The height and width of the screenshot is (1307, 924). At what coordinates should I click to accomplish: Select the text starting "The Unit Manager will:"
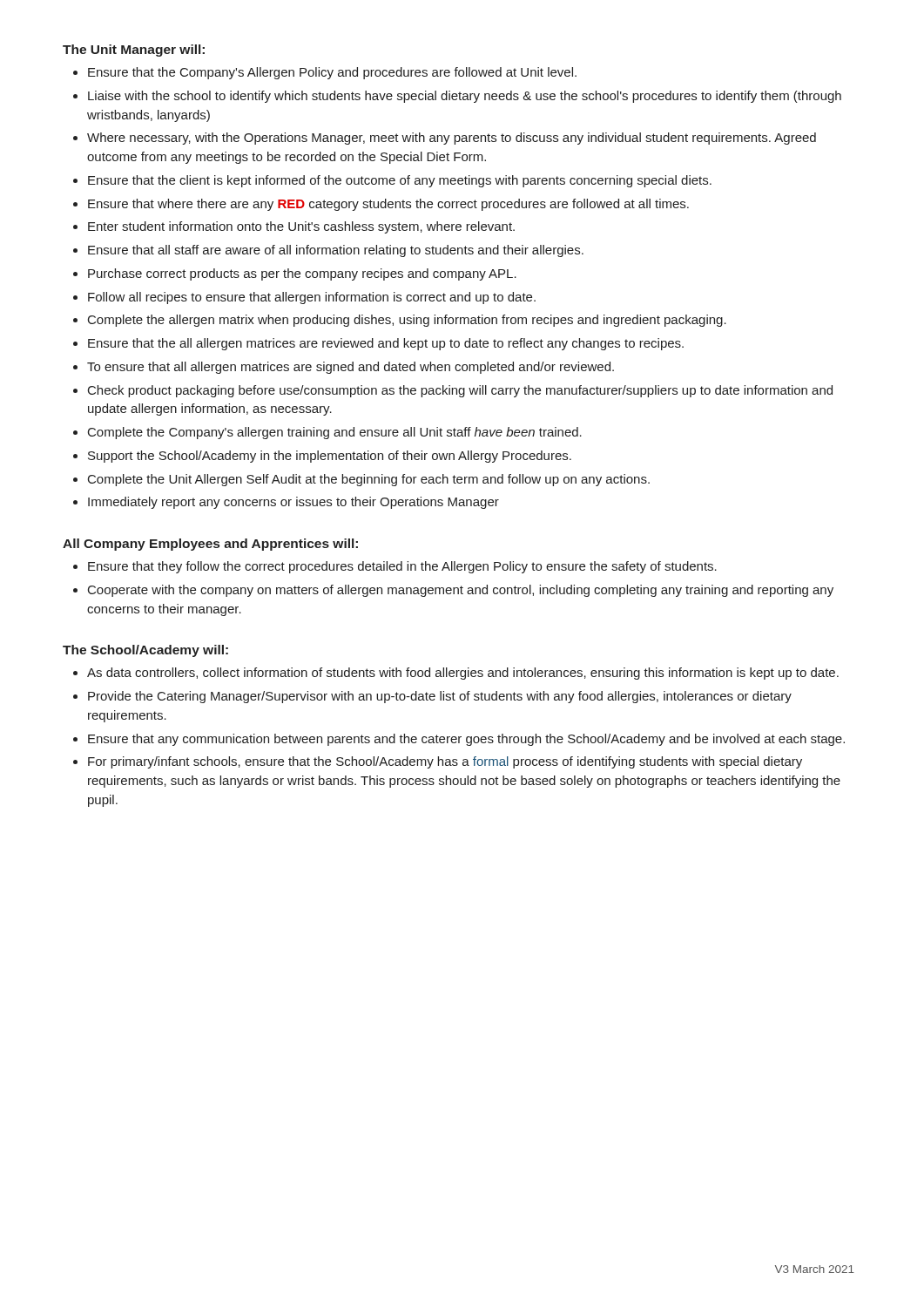134,49
